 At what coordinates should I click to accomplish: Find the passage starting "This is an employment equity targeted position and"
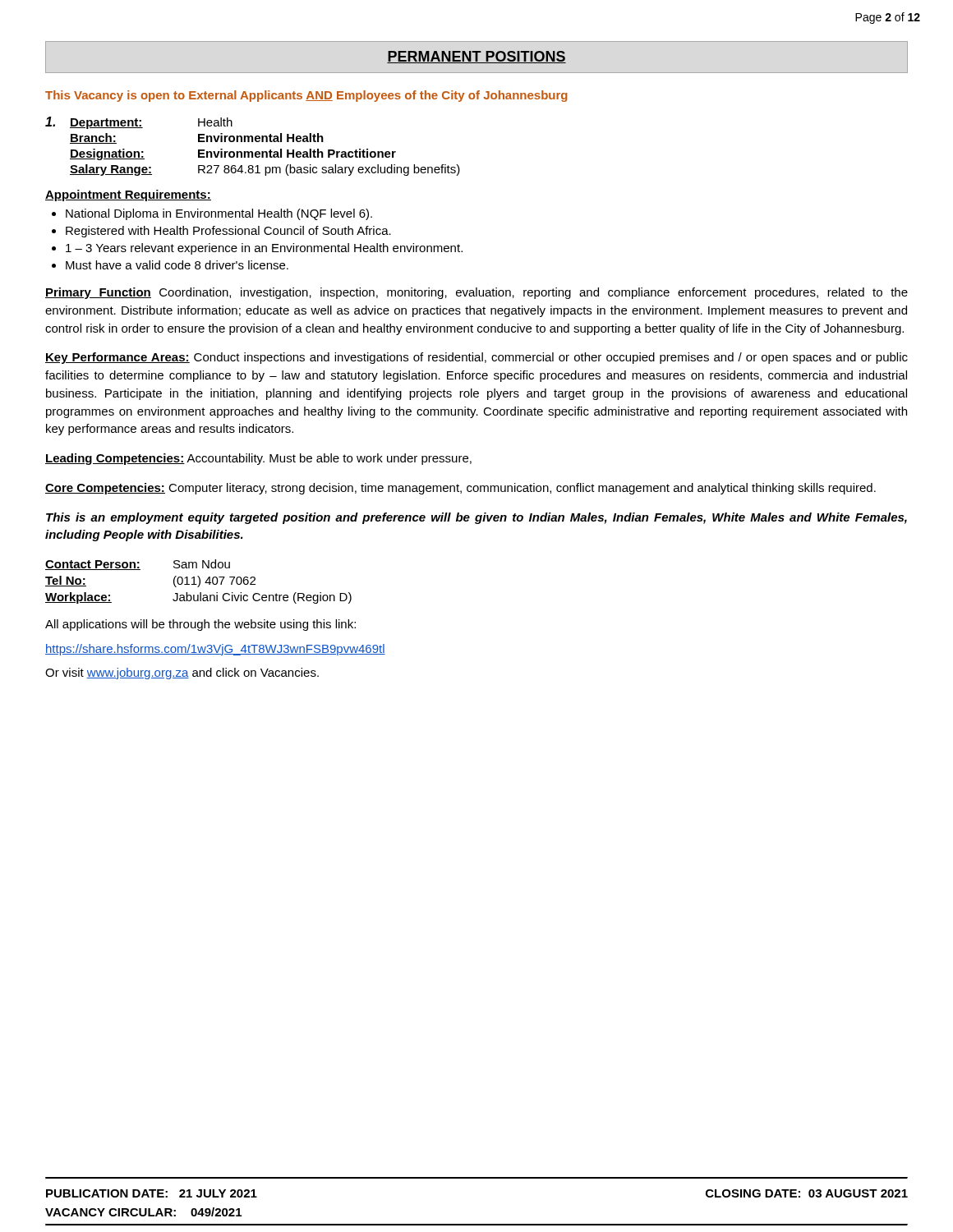(476, 526)
